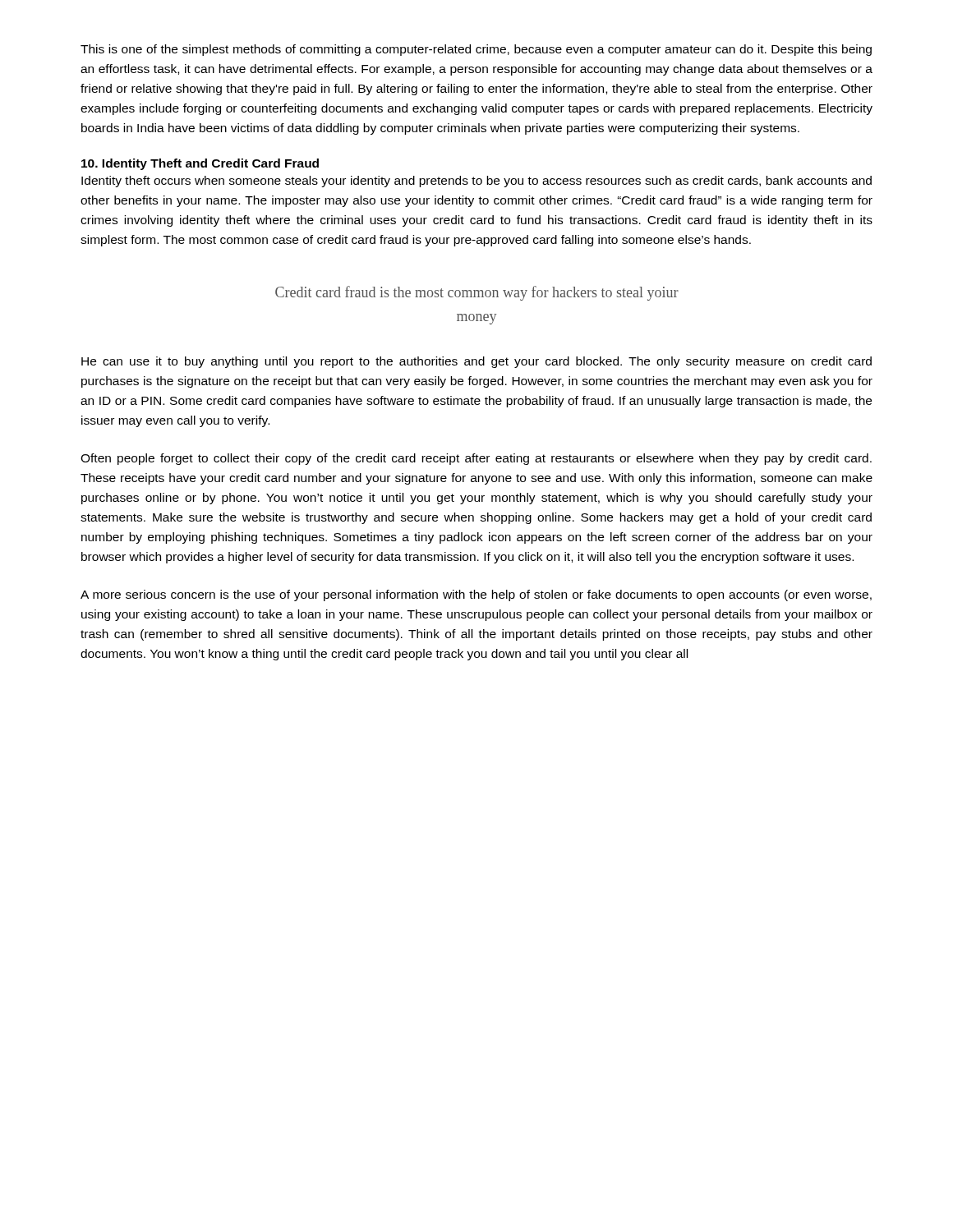
Task: Locate the block of text that opens with "Credit card fraud"
Action: 476,304
